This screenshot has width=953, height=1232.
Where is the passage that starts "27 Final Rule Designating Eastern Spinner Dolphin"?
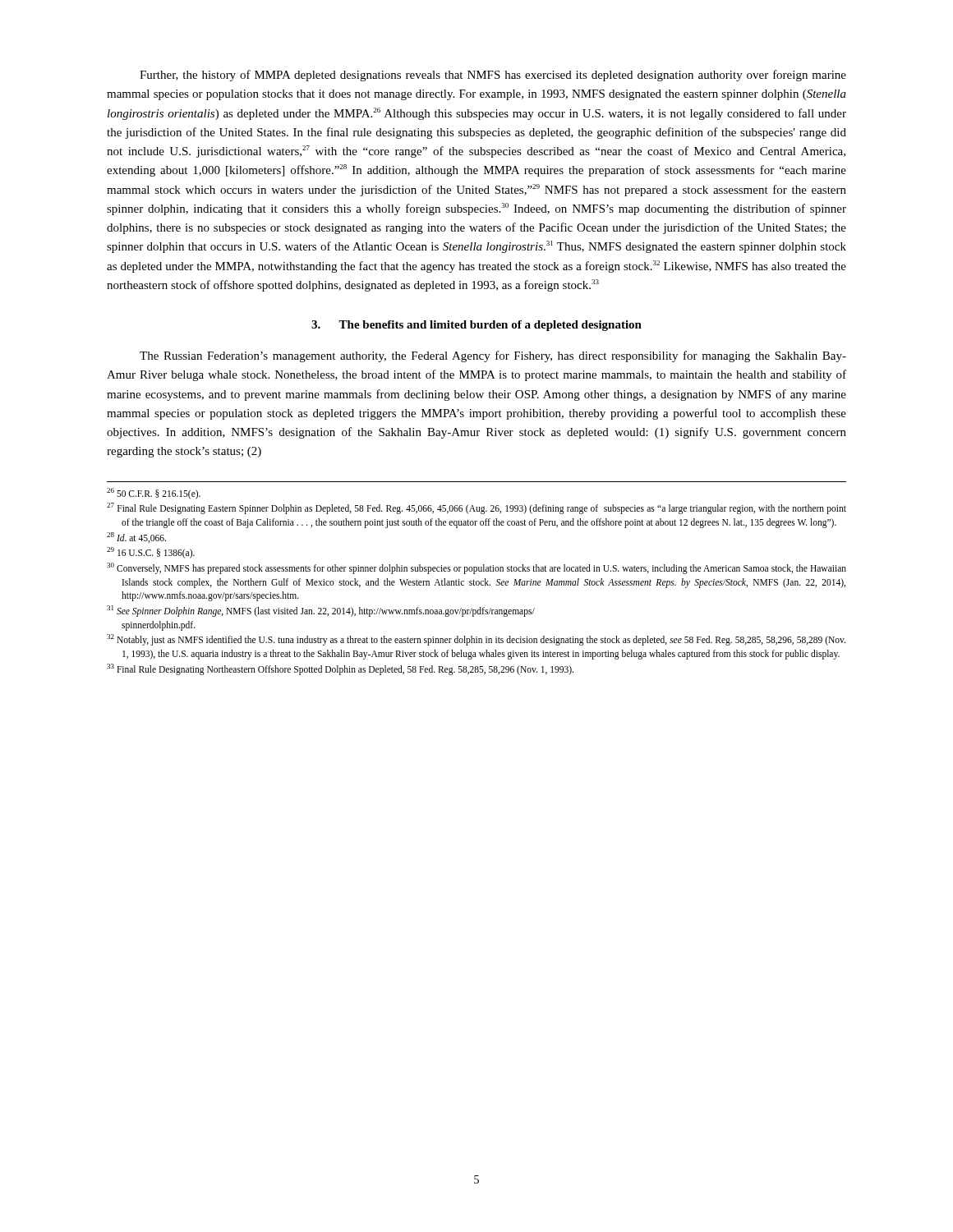click(476, 515)
